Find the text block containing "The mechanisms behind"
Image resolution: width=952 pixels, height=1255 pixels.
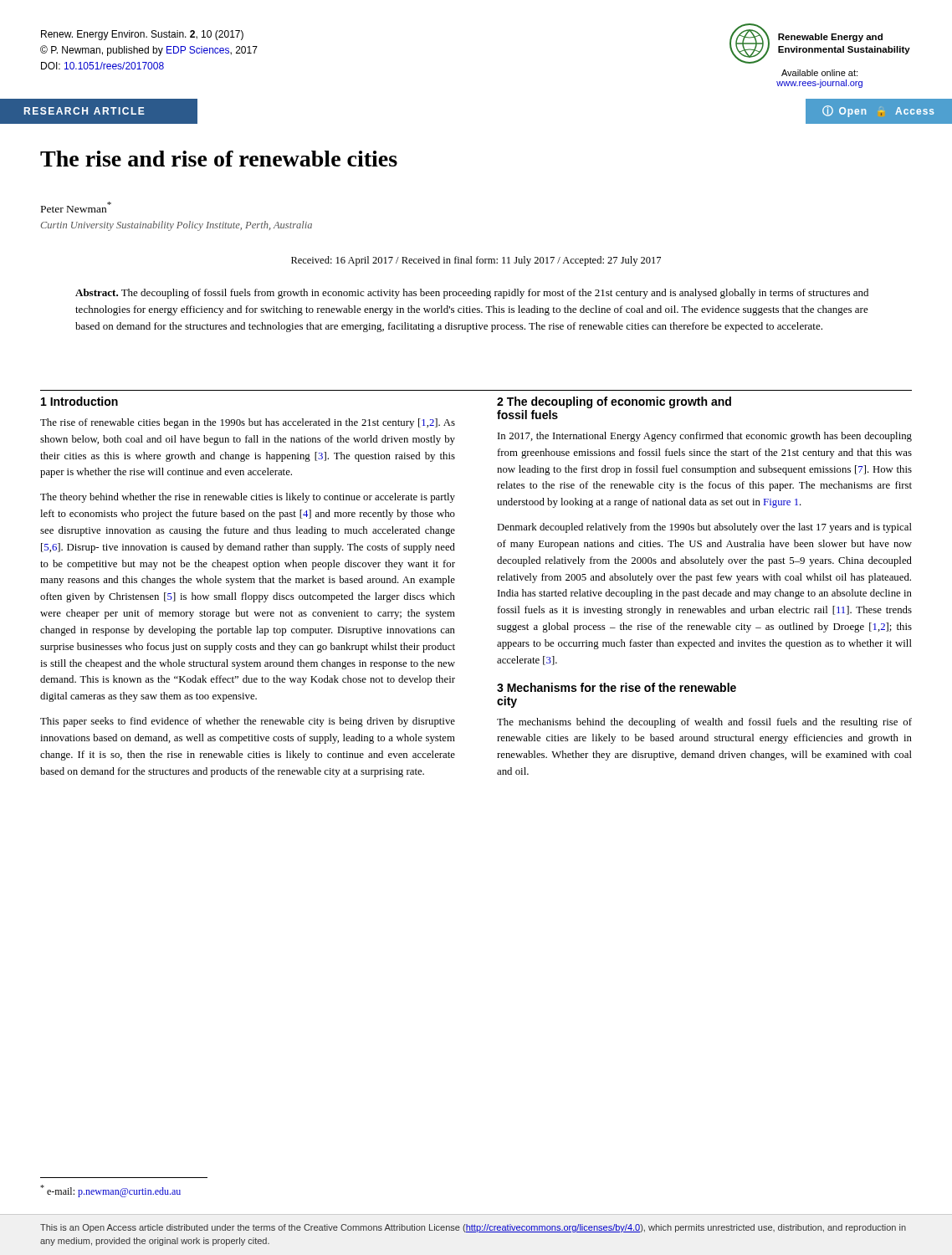click(704, 747)
